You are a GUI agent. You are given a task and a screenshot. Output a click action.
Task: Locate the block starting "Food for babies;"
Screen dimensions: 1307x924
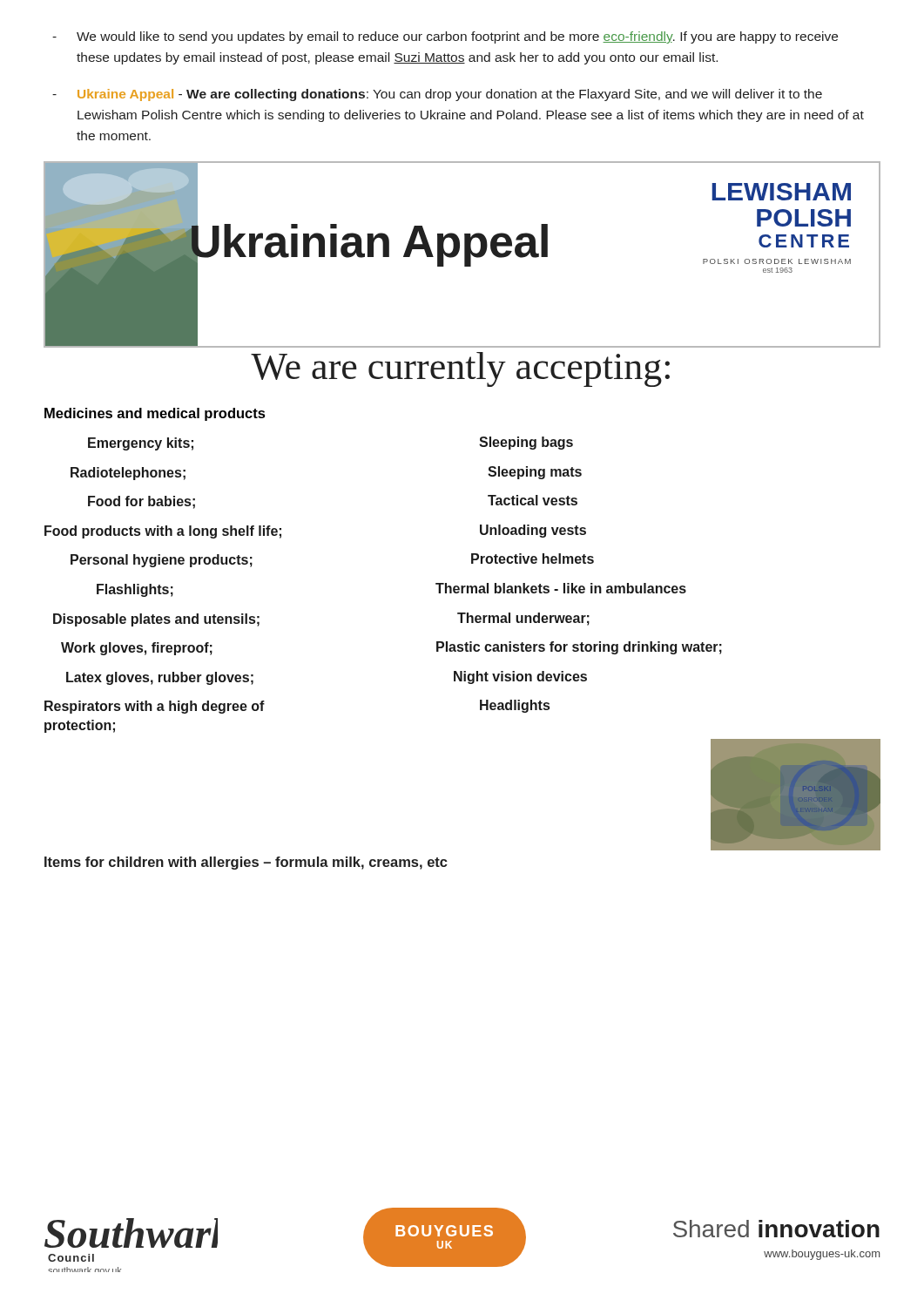point(142,502)
